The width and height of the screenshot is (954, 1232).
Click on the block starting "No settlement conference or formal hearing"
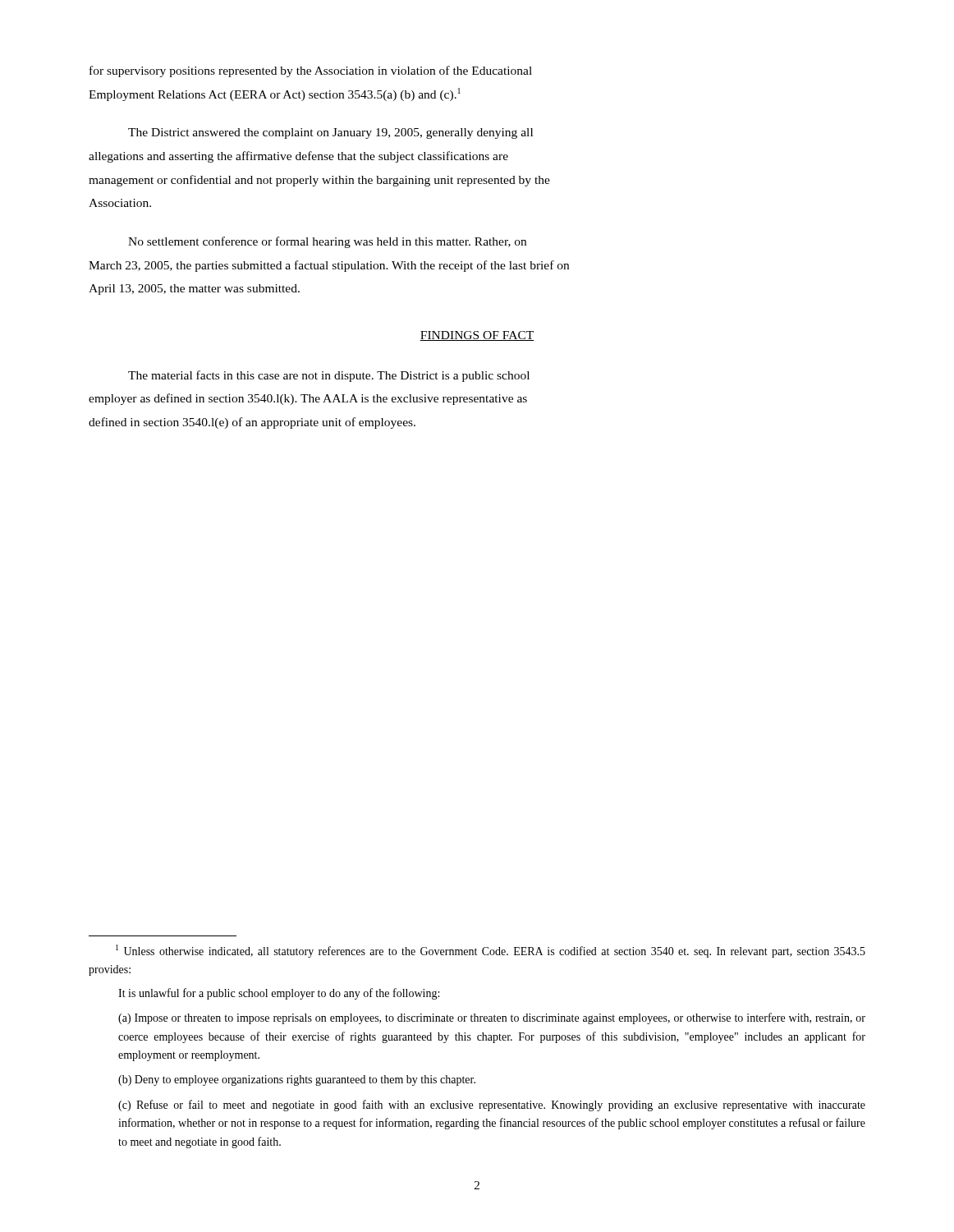[328, 241]
